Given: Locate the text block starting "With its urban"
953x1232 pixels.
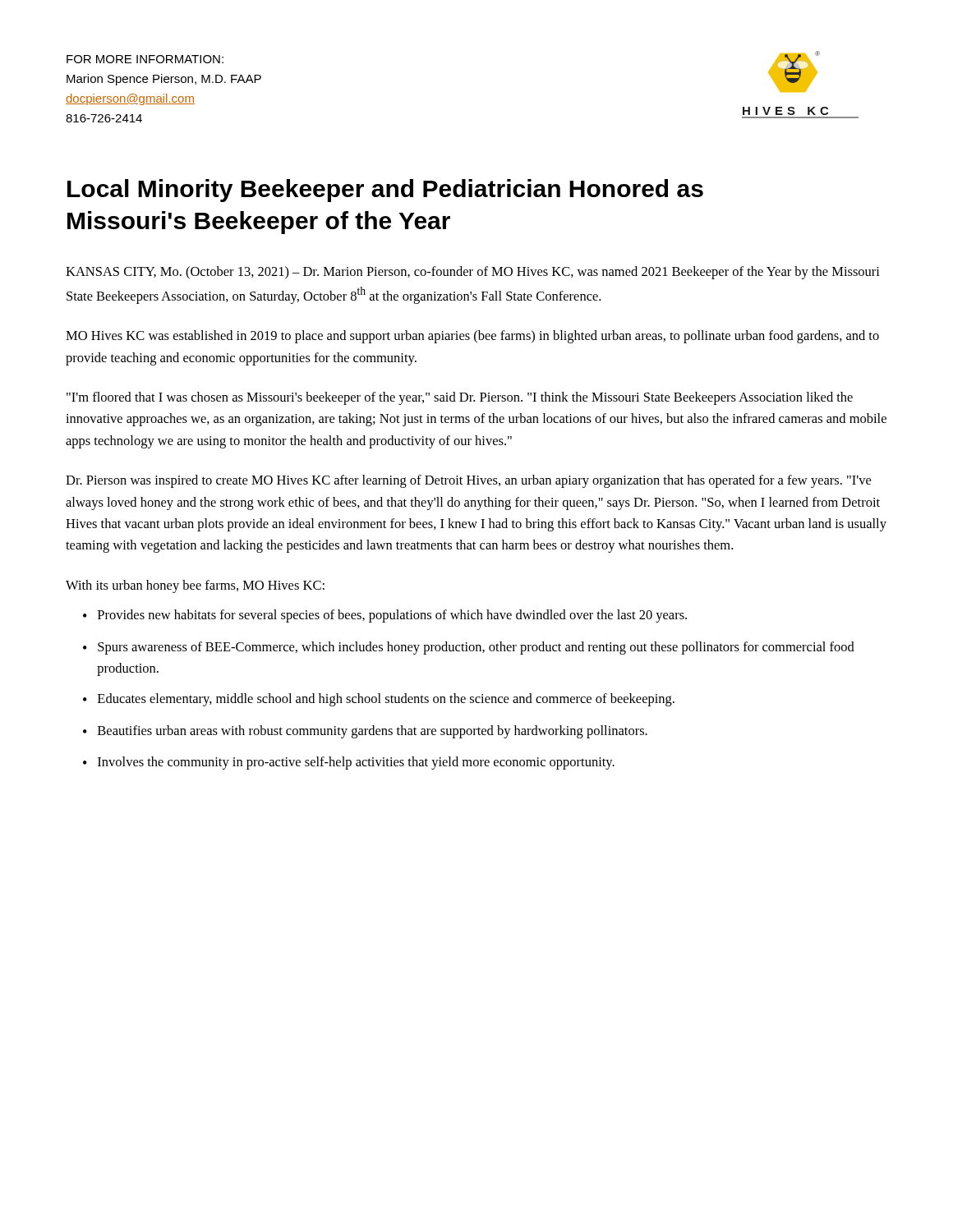Looking at the screenshot, I should tap(196, 585).
